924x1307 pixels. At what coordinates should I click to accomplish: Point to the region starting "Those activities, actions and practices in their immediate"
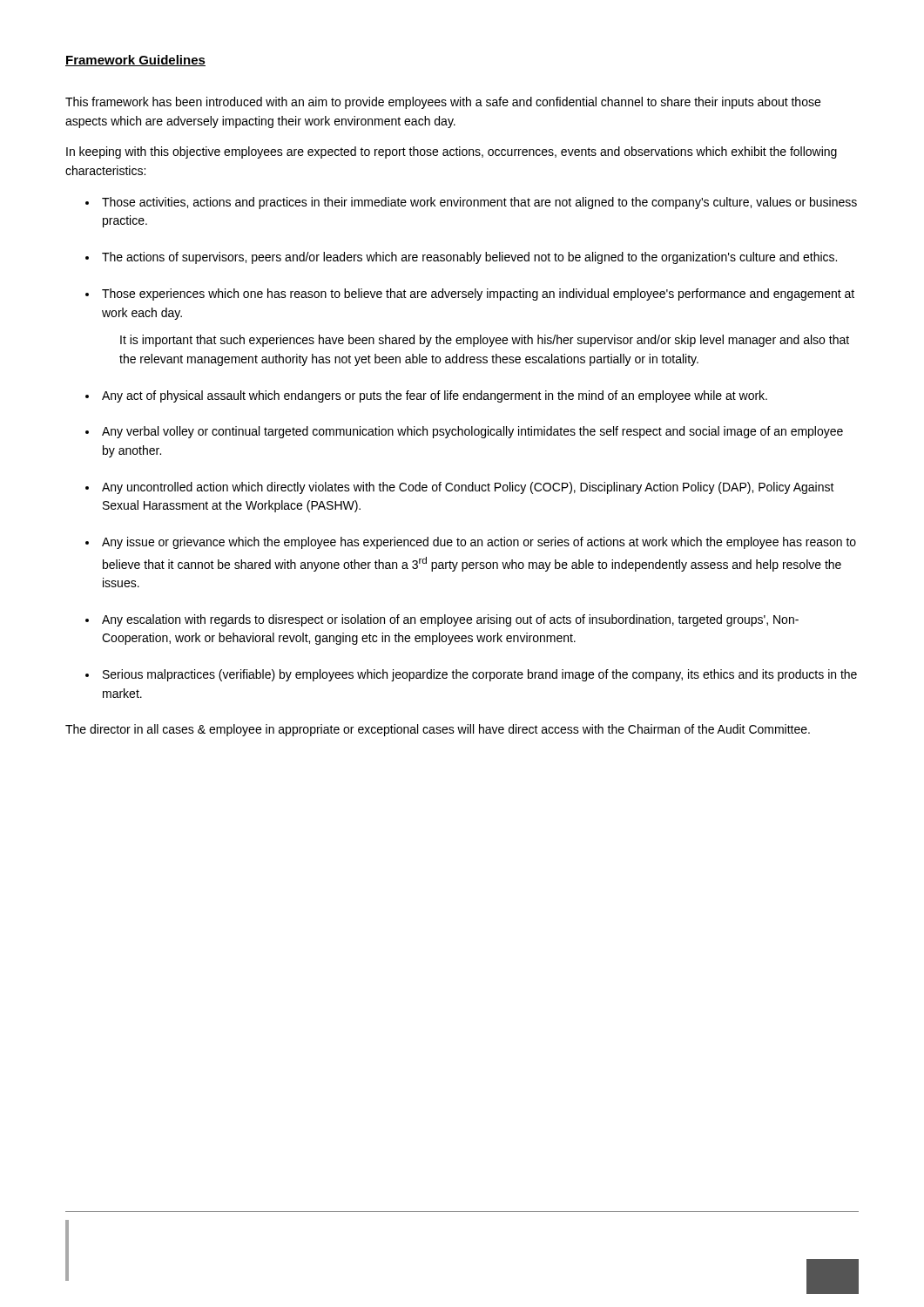pyautogui.click(x=480, y=211)
